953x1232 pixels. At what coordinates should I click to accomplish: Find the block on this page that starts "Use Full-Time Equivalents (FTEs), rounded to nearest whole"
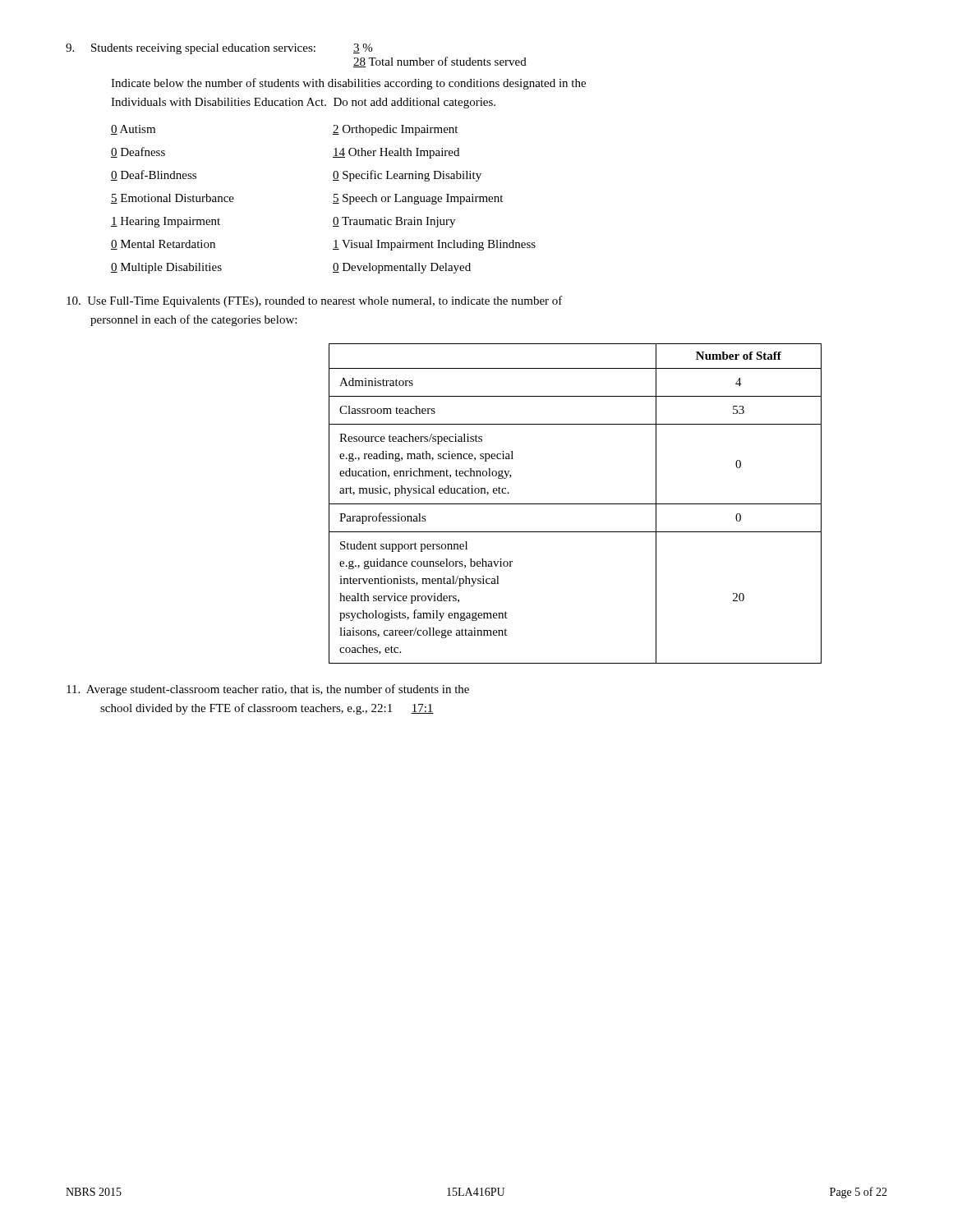click(x=314, y=310)
